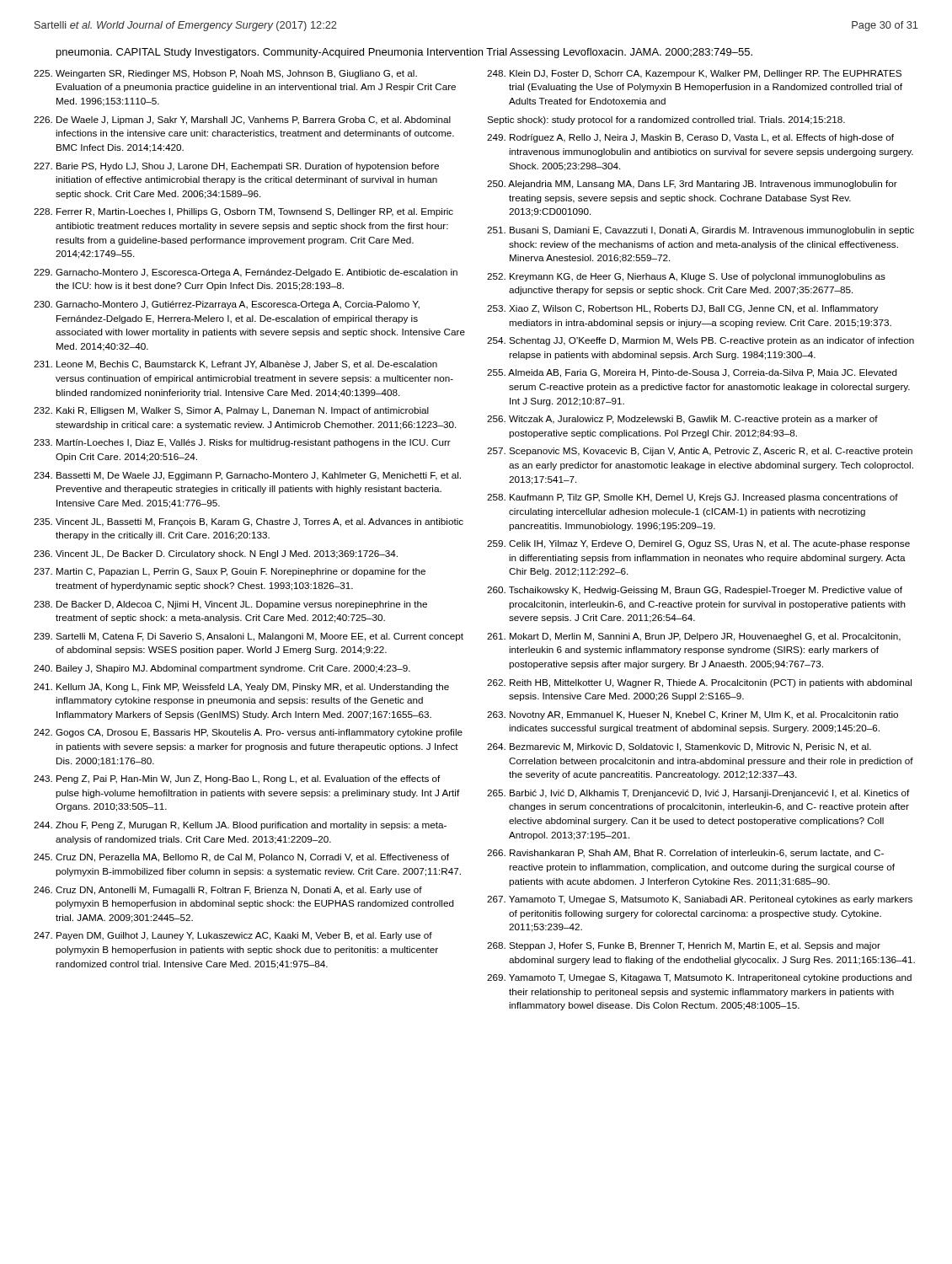Screen dimensions: 1264x952
Task: Click the passage that begins "262. Reith HB,"
Action: pyautogui.click(x=700, y=689)
